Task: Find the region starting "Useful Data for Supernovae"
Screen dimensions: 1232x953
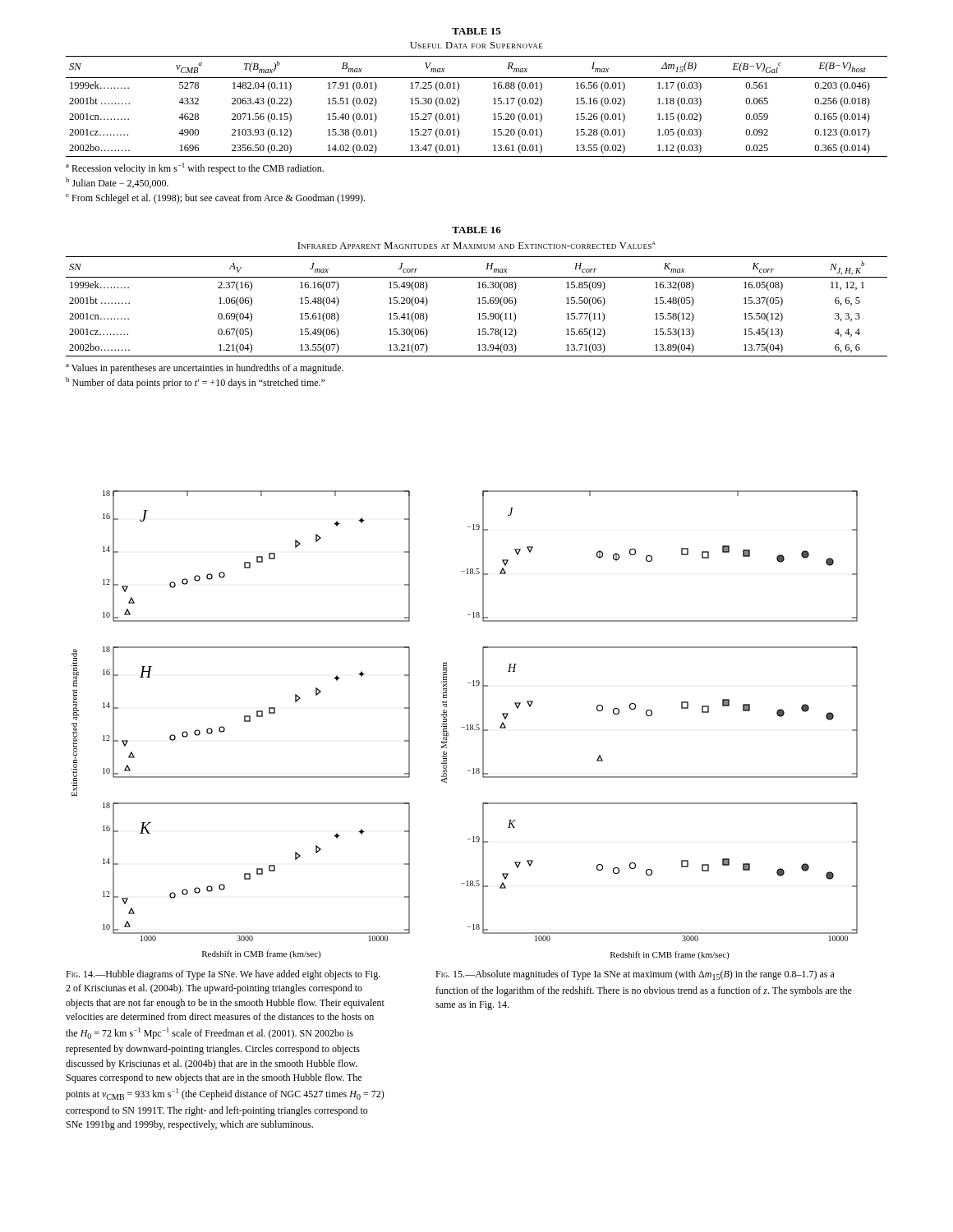Action: (476, 45)
